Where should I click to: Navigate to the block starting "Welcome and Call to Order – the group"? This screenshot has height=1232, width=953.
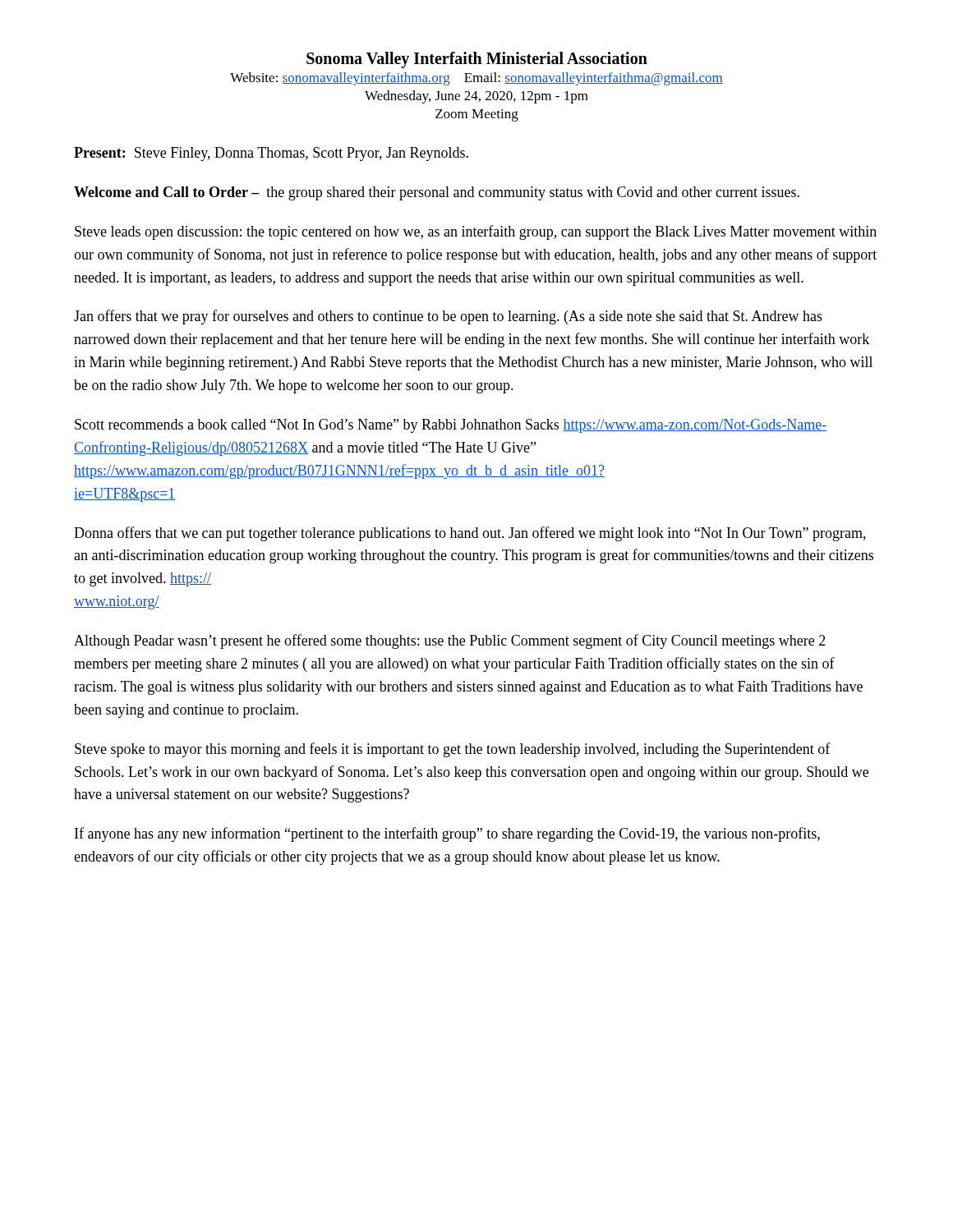pyautogui.click(x=476, y=193)
